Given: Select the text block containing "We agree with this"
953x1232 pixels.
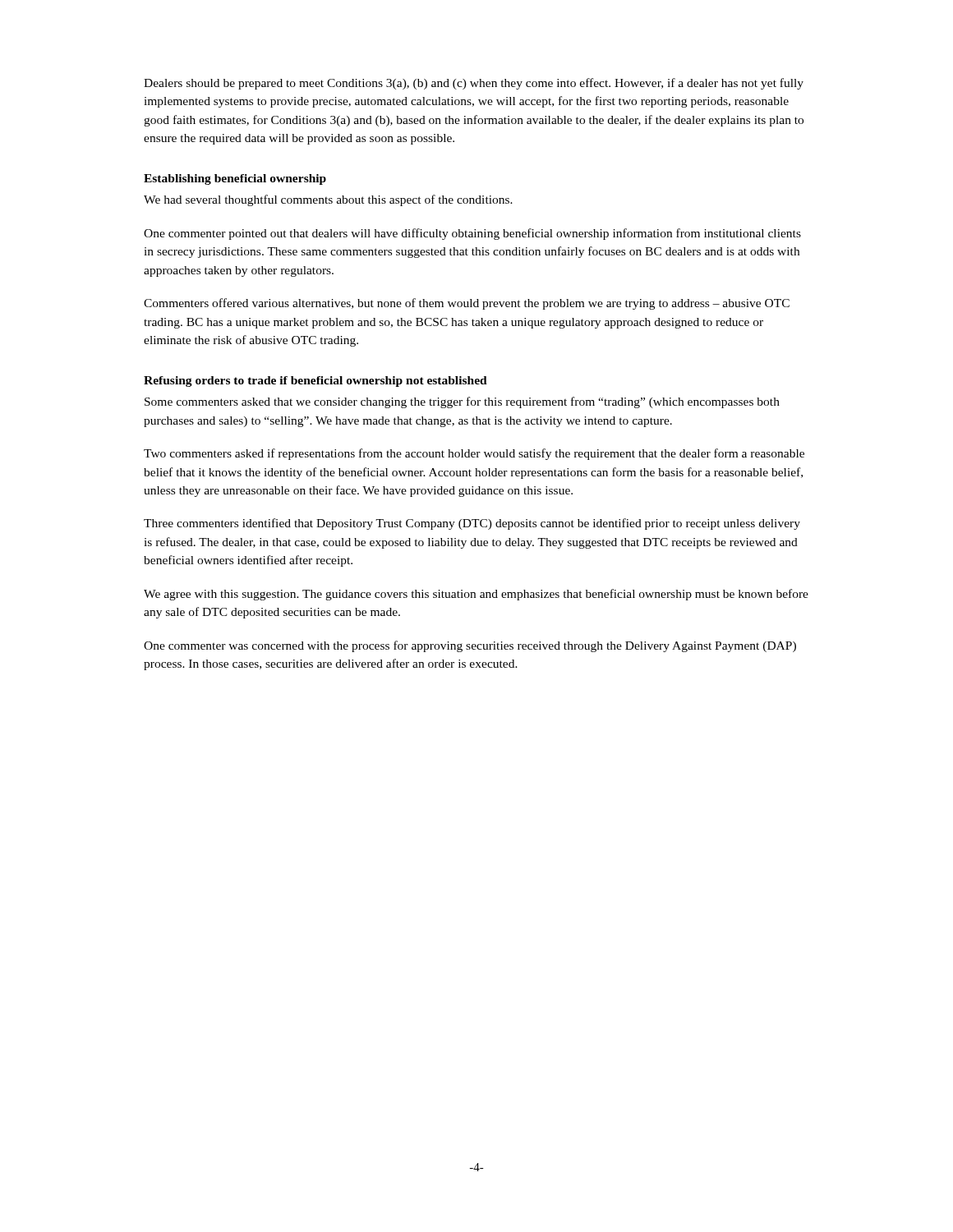Looking at the screenshot, I should click(476, 603).
